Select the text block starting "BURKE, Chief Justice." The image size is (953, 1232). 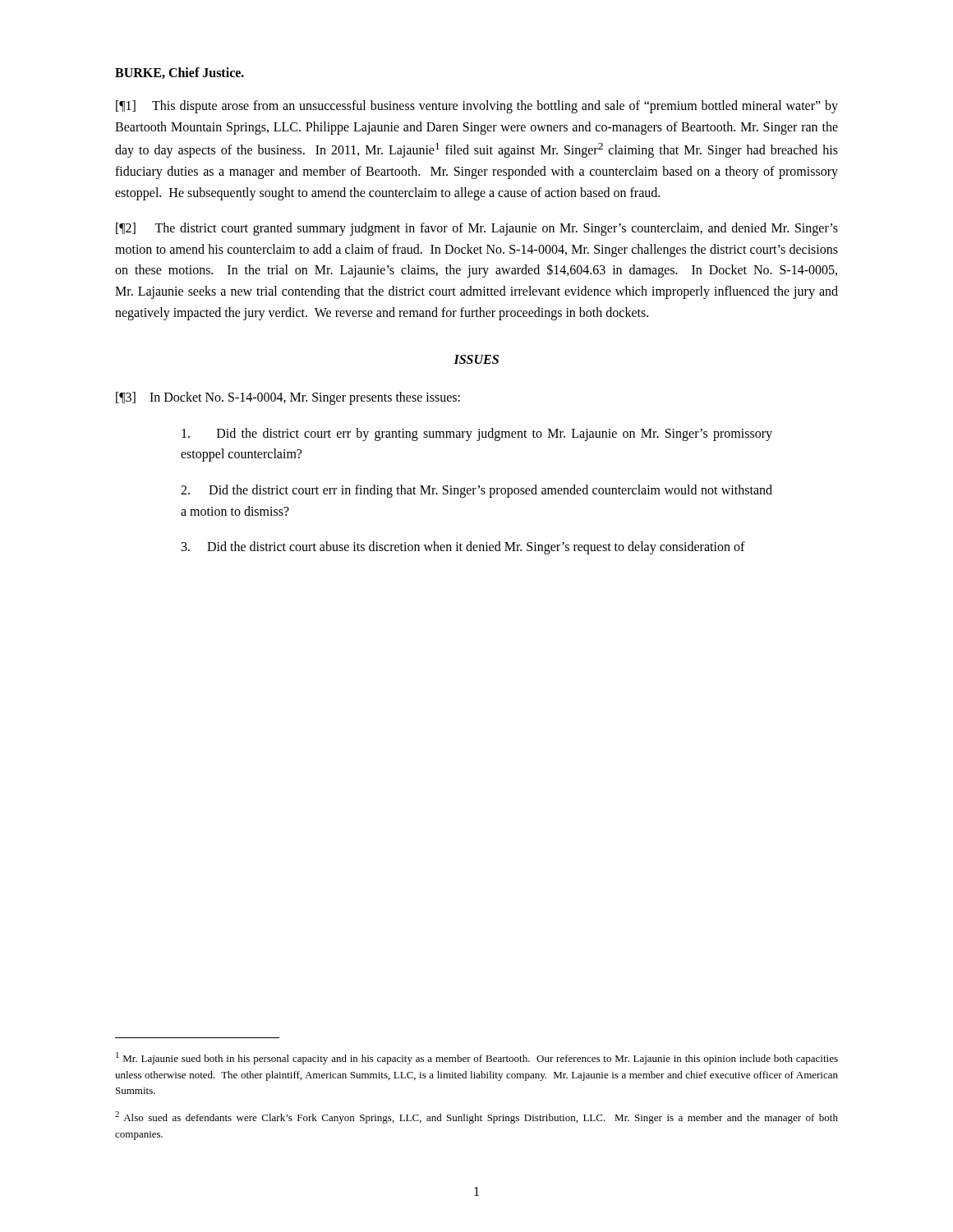180,73
